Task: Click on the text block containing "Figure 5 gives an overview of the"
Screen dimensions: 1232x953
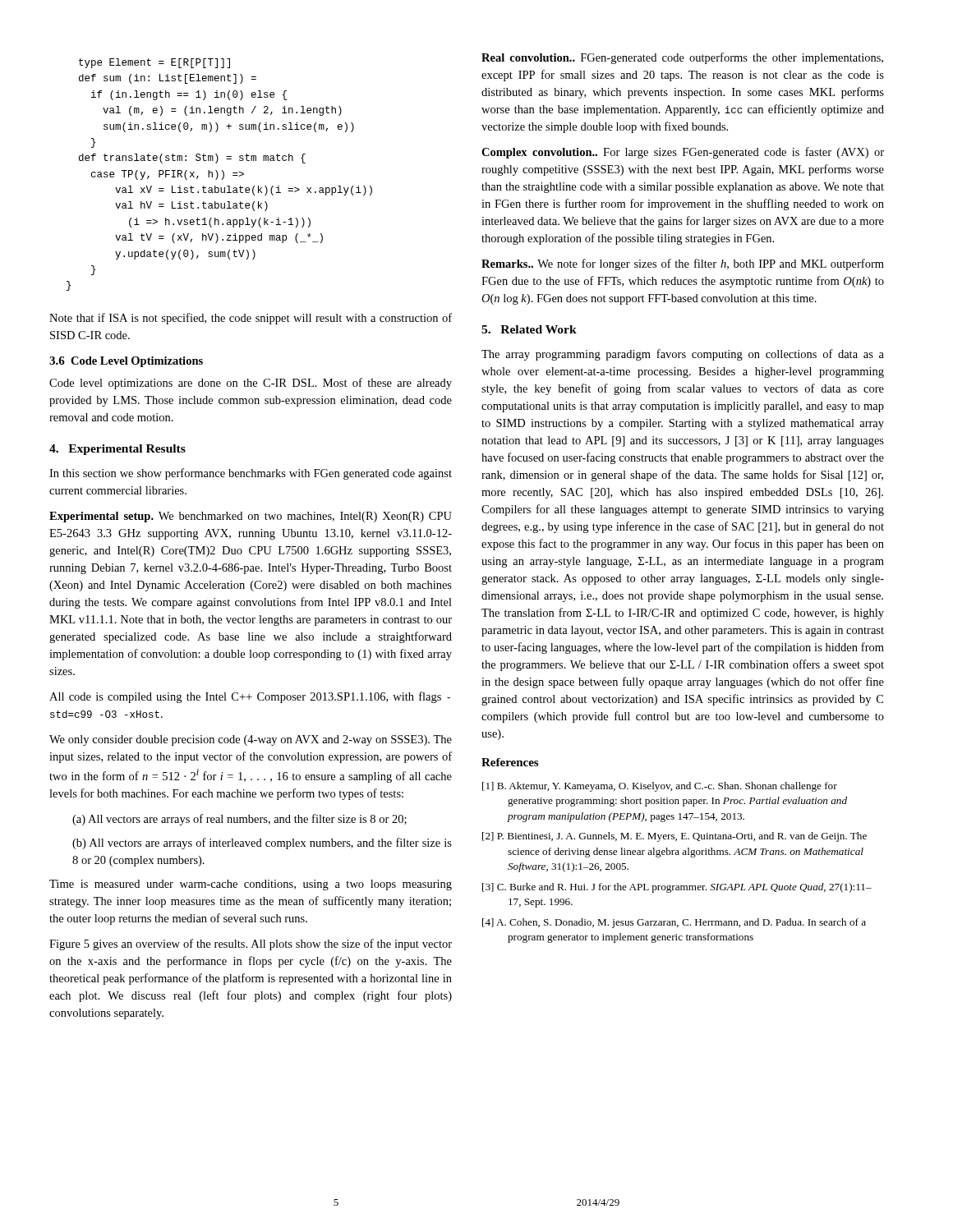Action: click(x=251, y=979)
